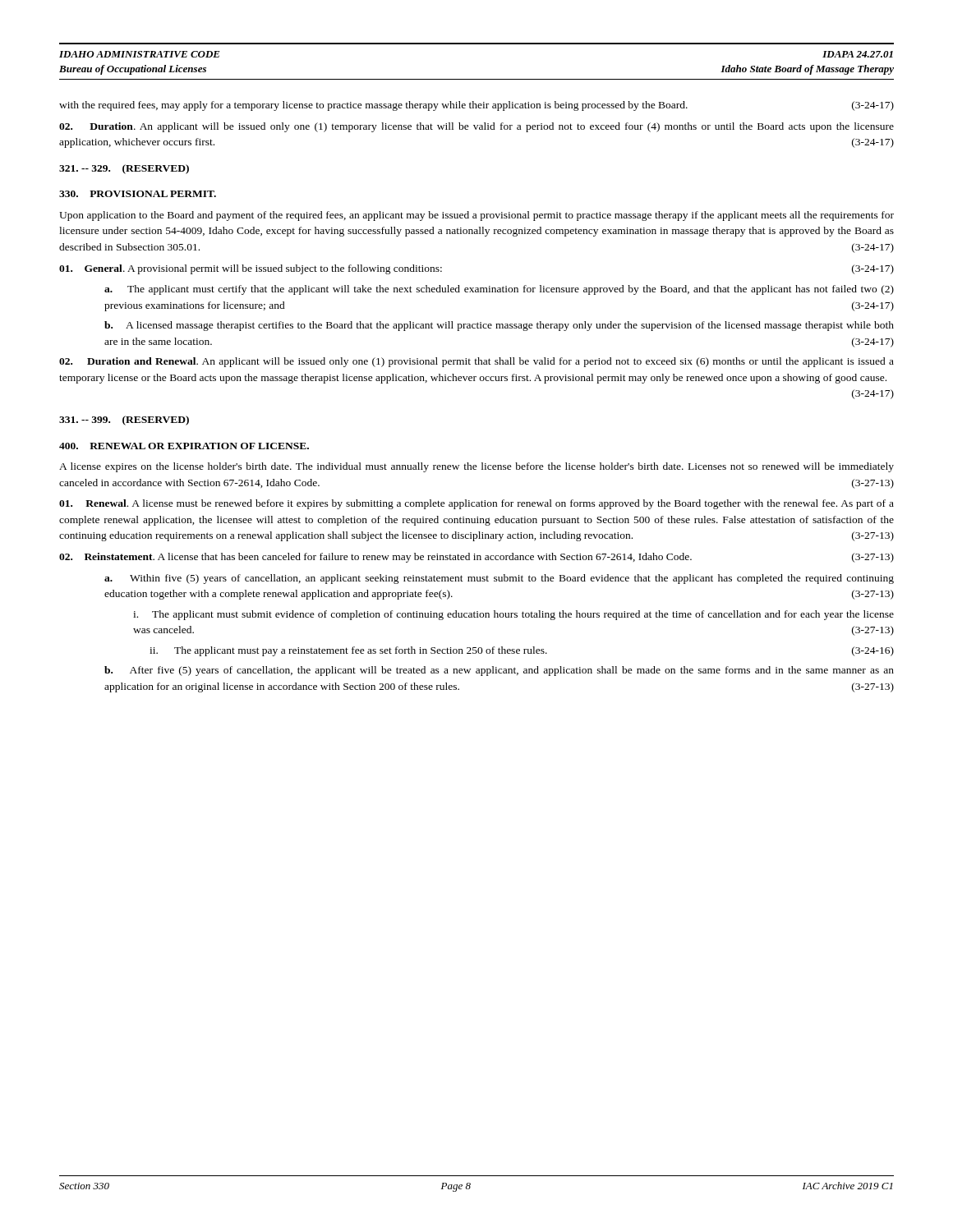Click where it says "400. RENEWAL OR EXPIRATION OF LICENSE."

point(184,446)
